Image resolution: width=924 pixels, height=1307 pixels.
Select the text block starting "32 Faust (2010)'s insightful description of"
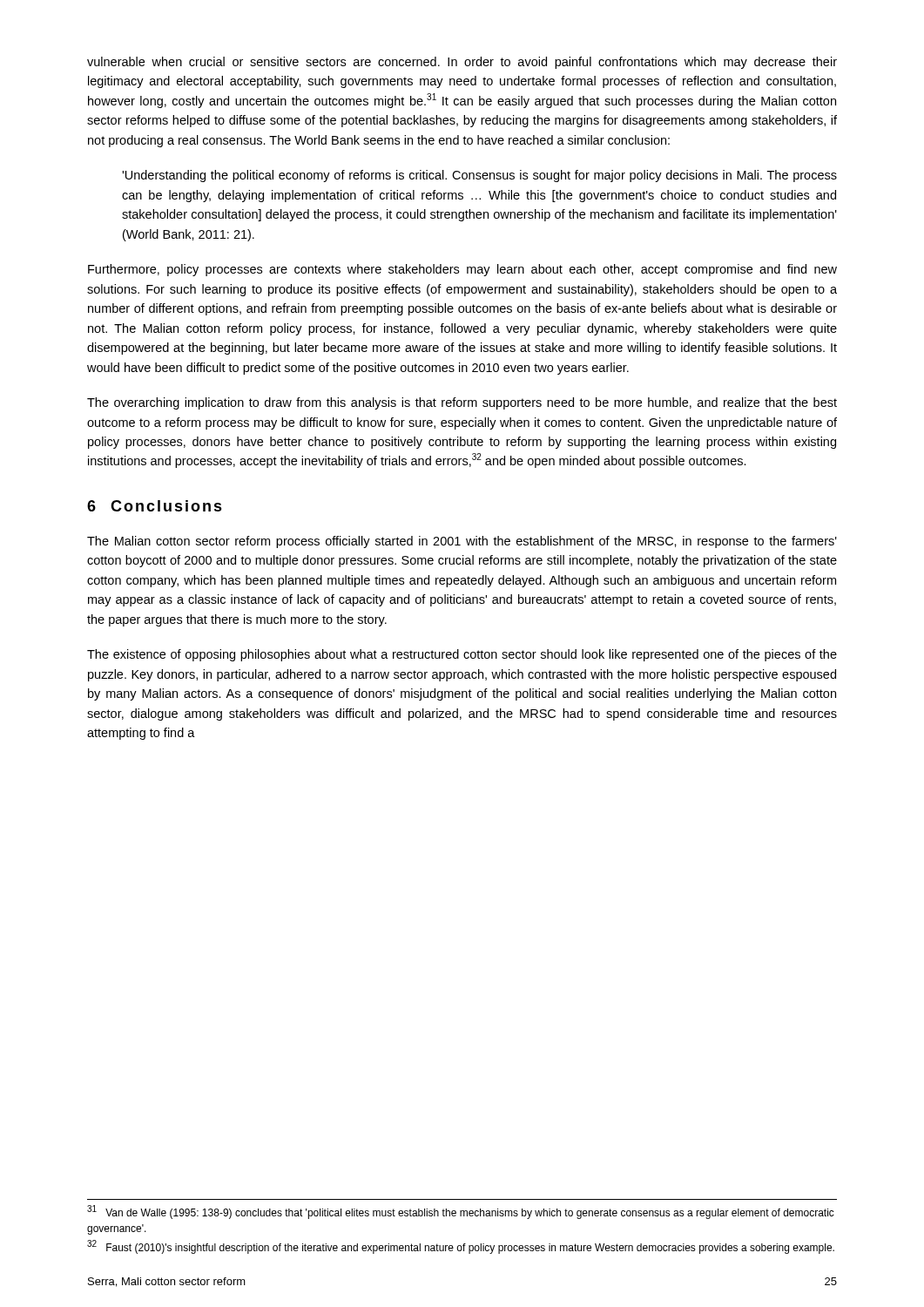(x=461, y=1247)
